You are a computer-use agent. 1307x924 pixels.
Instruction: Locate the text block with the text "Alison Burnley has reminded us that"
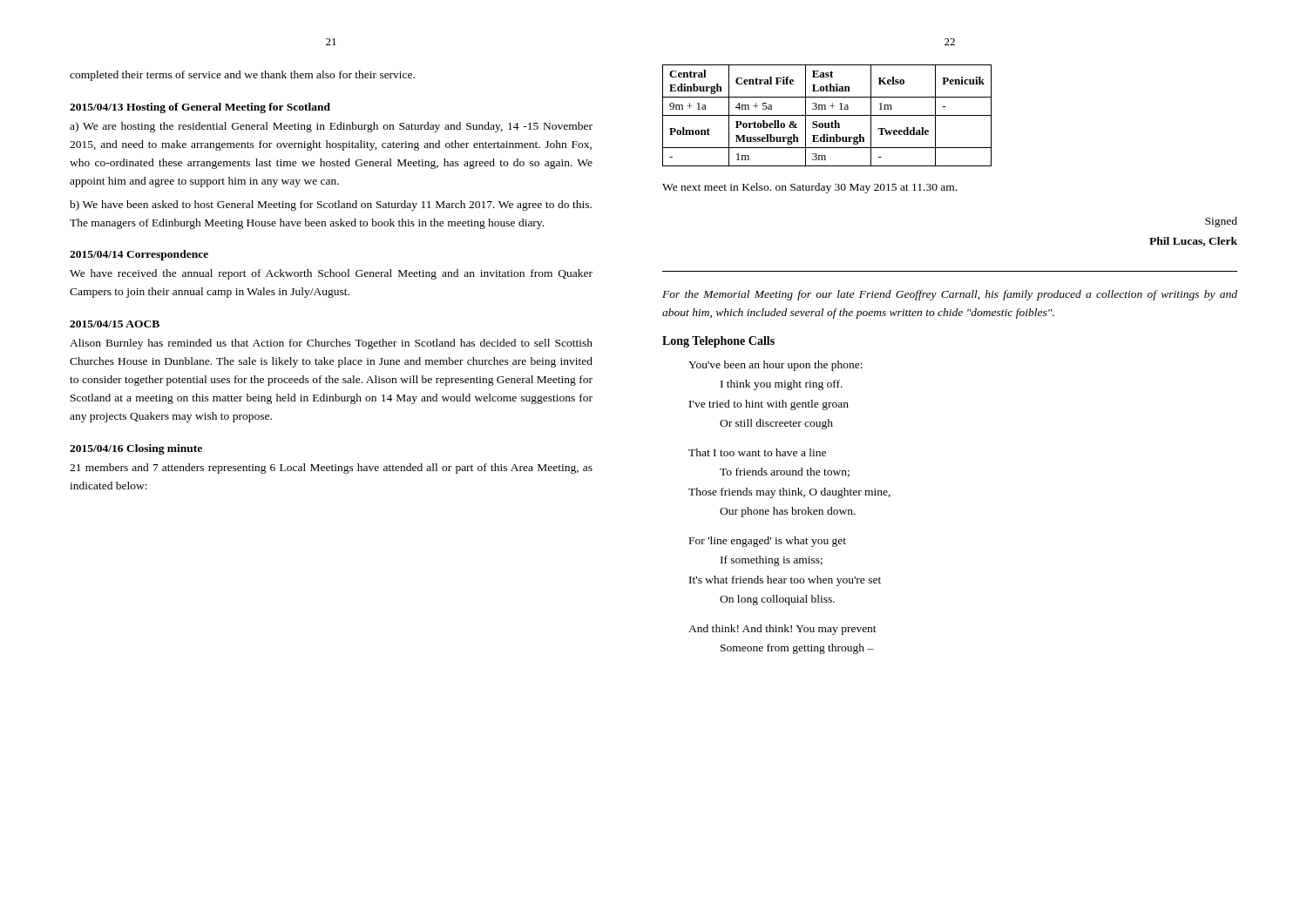[331, 379]
